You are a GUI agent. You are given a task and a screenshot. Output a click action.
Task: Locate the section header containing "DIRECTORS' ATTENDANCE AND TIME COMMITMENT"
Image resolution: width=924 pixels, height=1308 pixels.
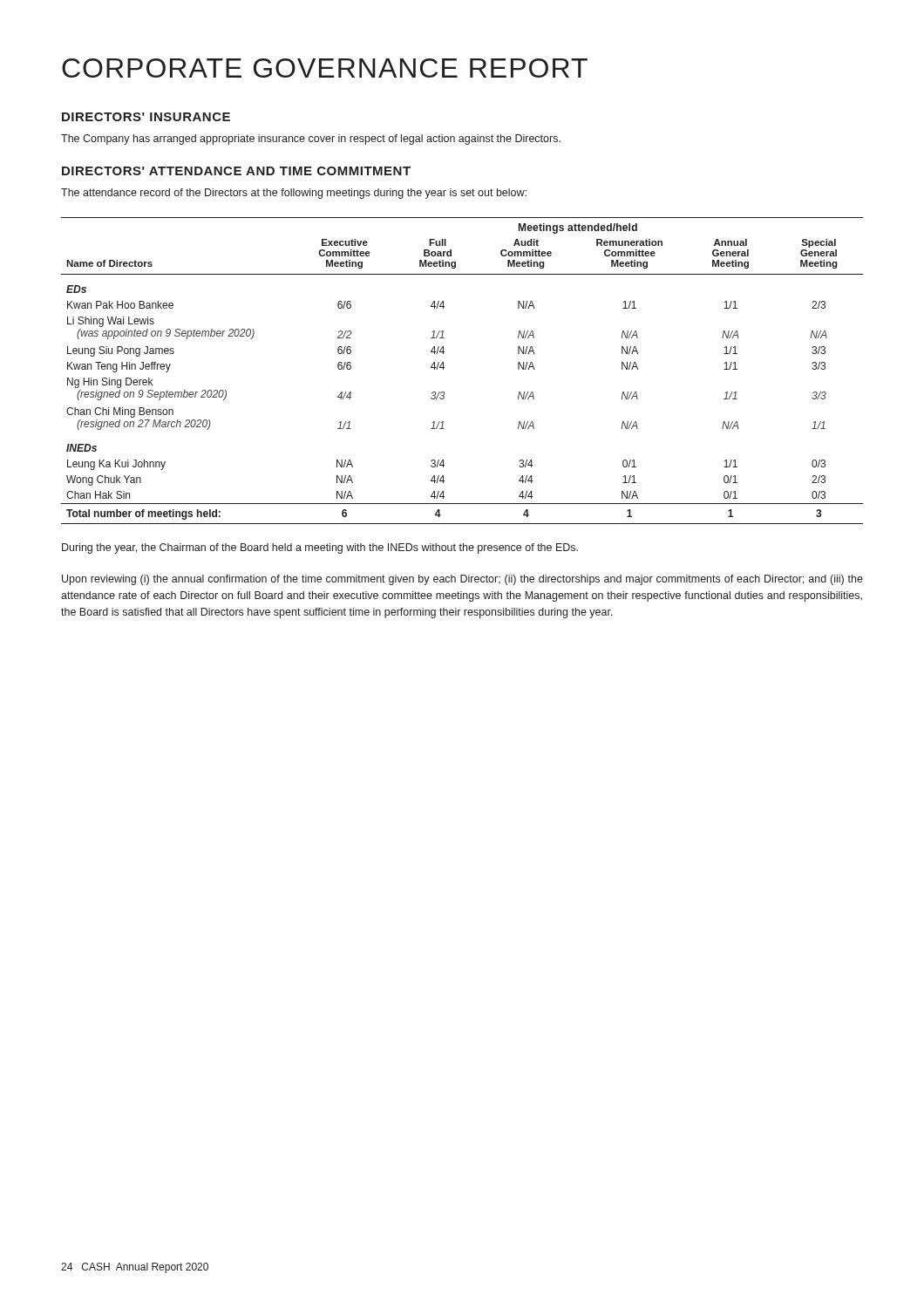click(236, 171)
